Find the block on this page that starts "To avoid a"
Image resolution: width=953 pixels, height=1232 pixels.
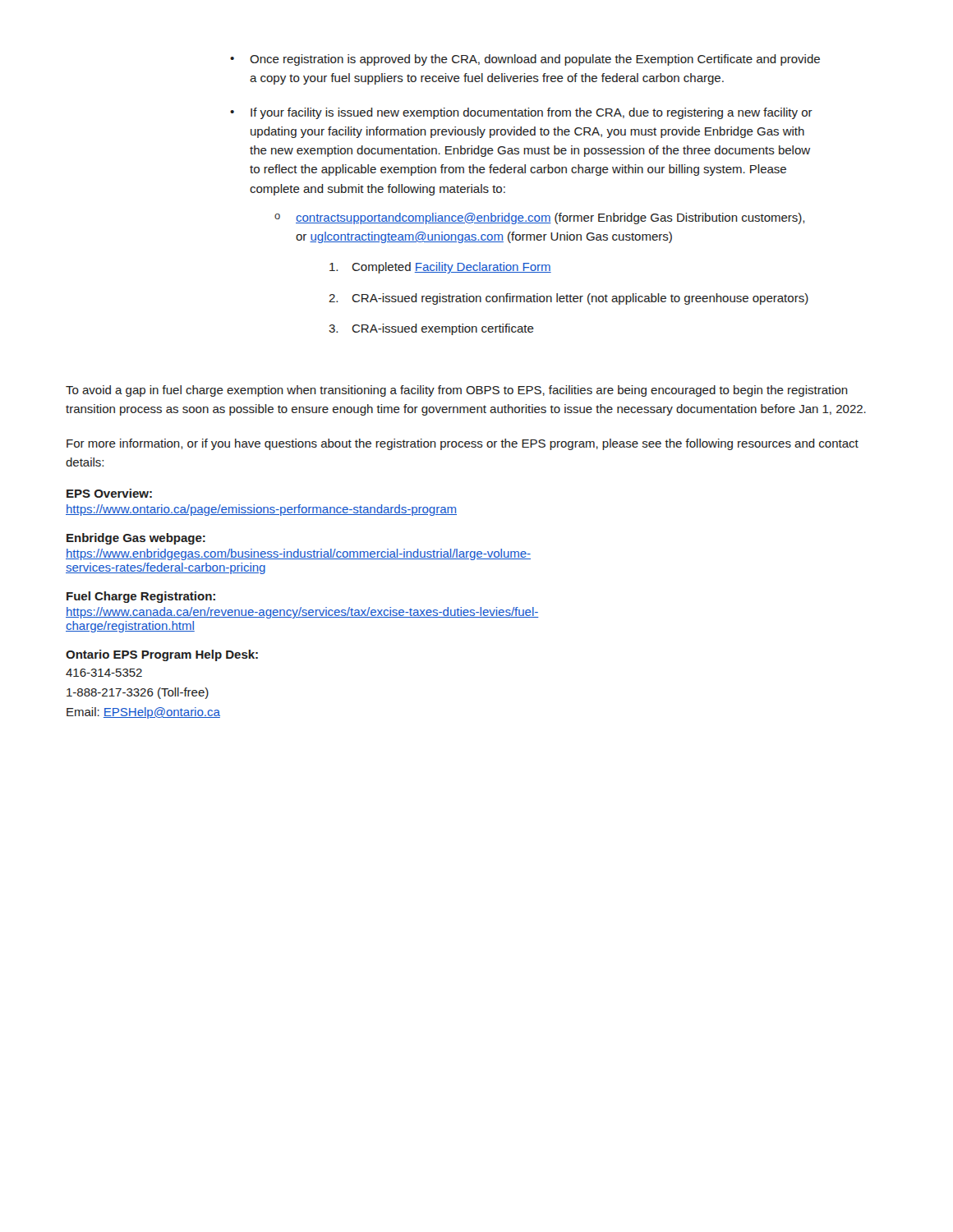(x=466, y=399)
